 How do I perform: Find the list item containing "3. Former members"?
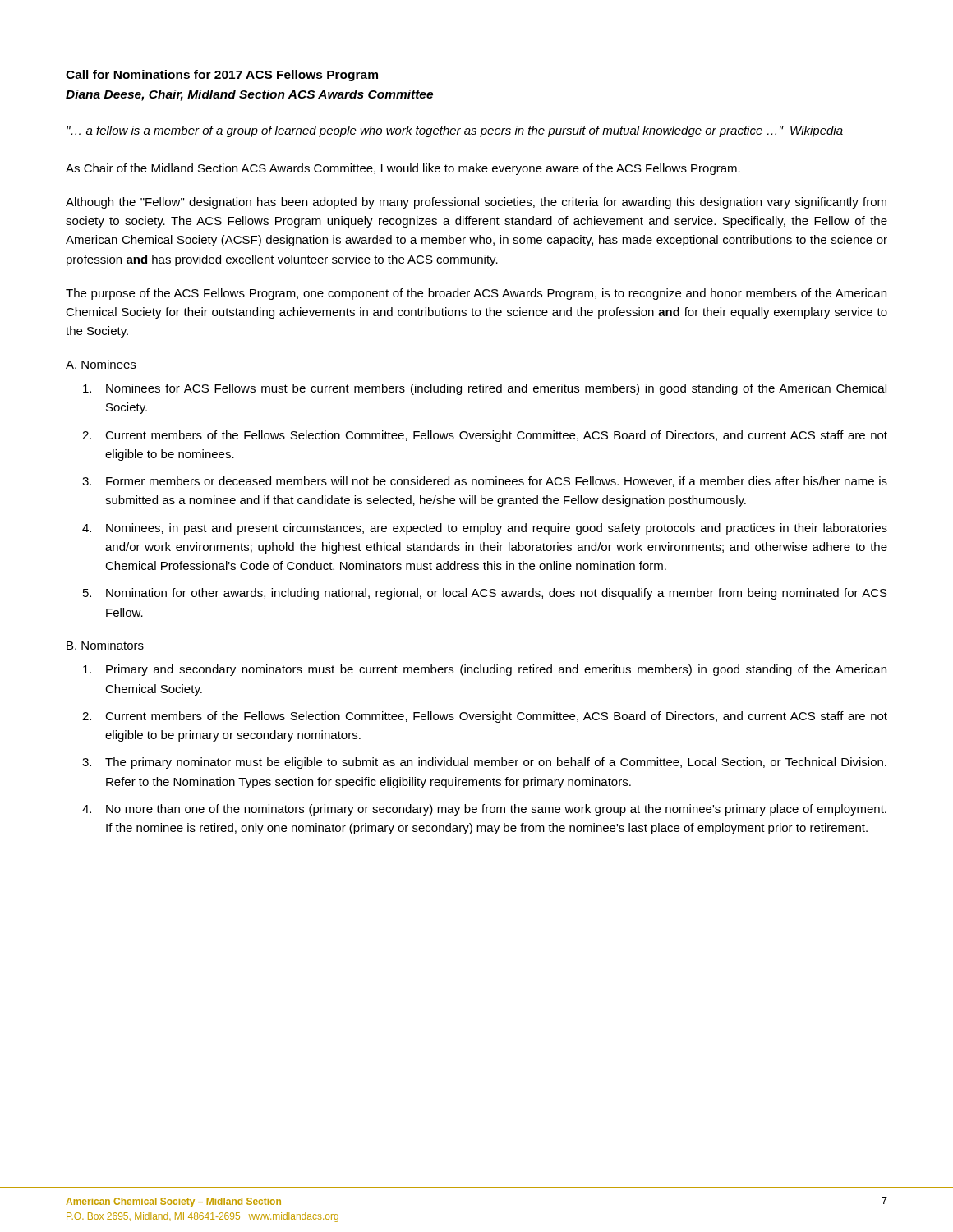click(485, 491)
